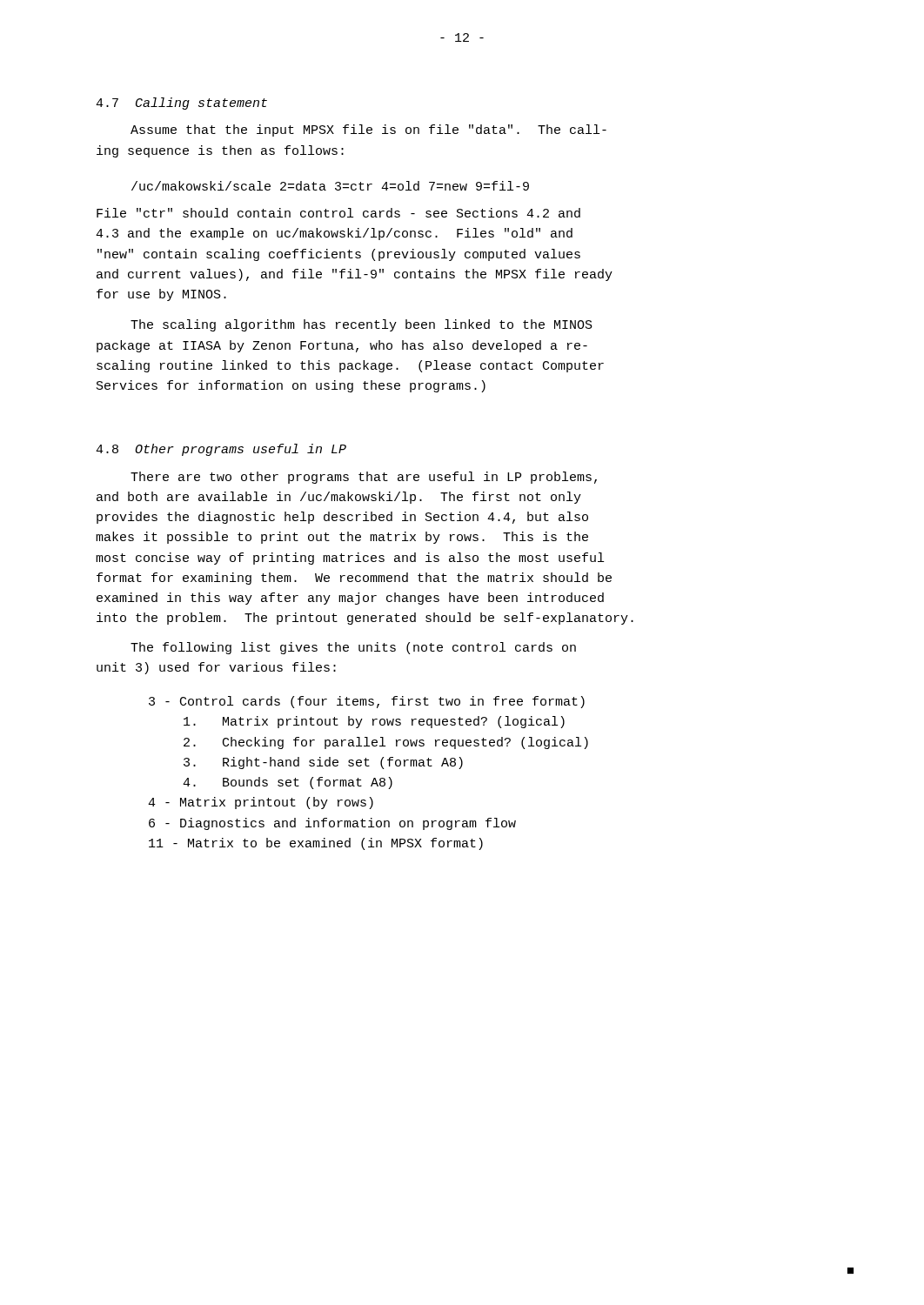Click on the list item that says "6 - Diagnostics and information on program"

(332, 824)
